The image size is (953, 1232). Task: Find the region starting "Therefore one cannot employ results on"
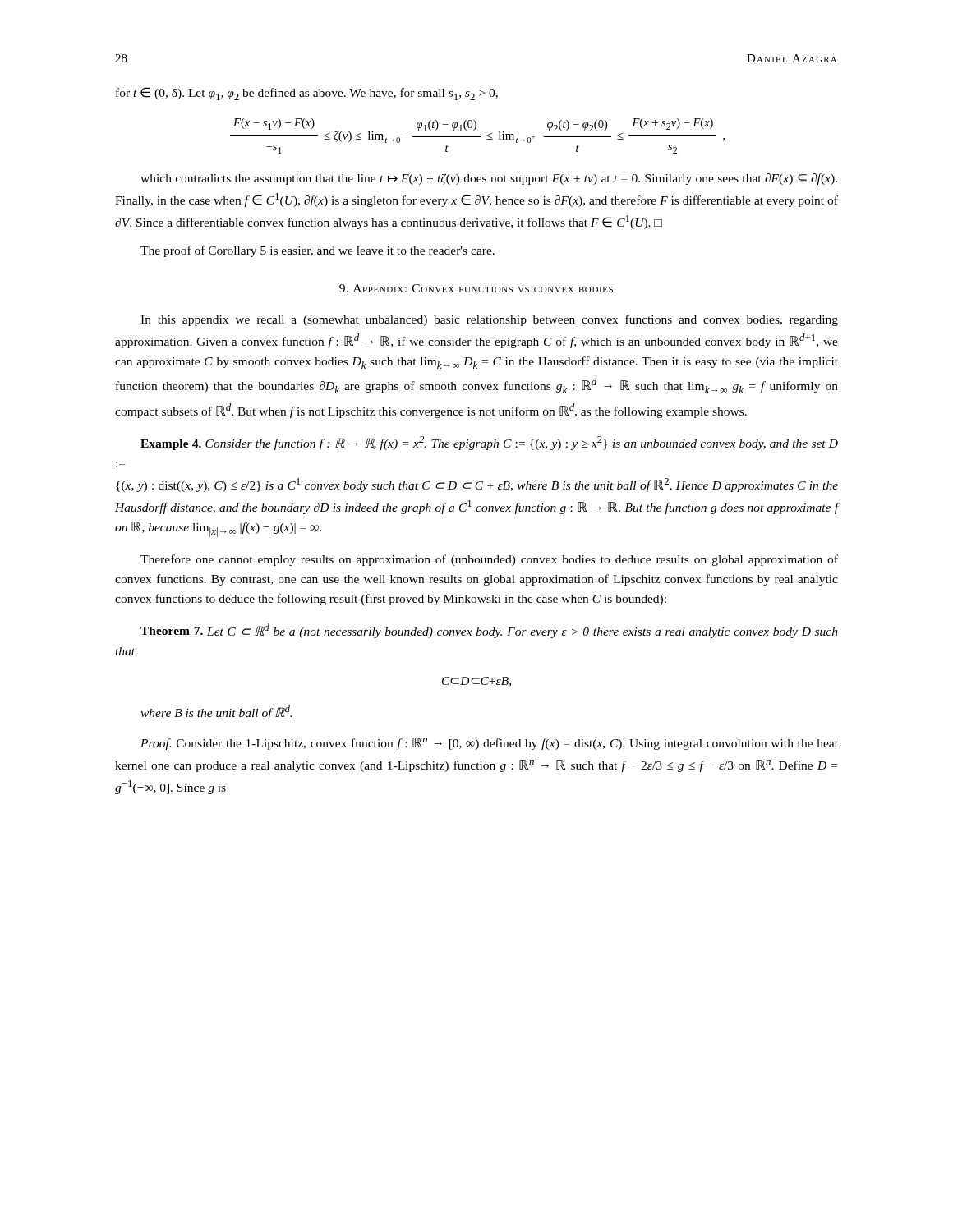[x=476, y=579]
